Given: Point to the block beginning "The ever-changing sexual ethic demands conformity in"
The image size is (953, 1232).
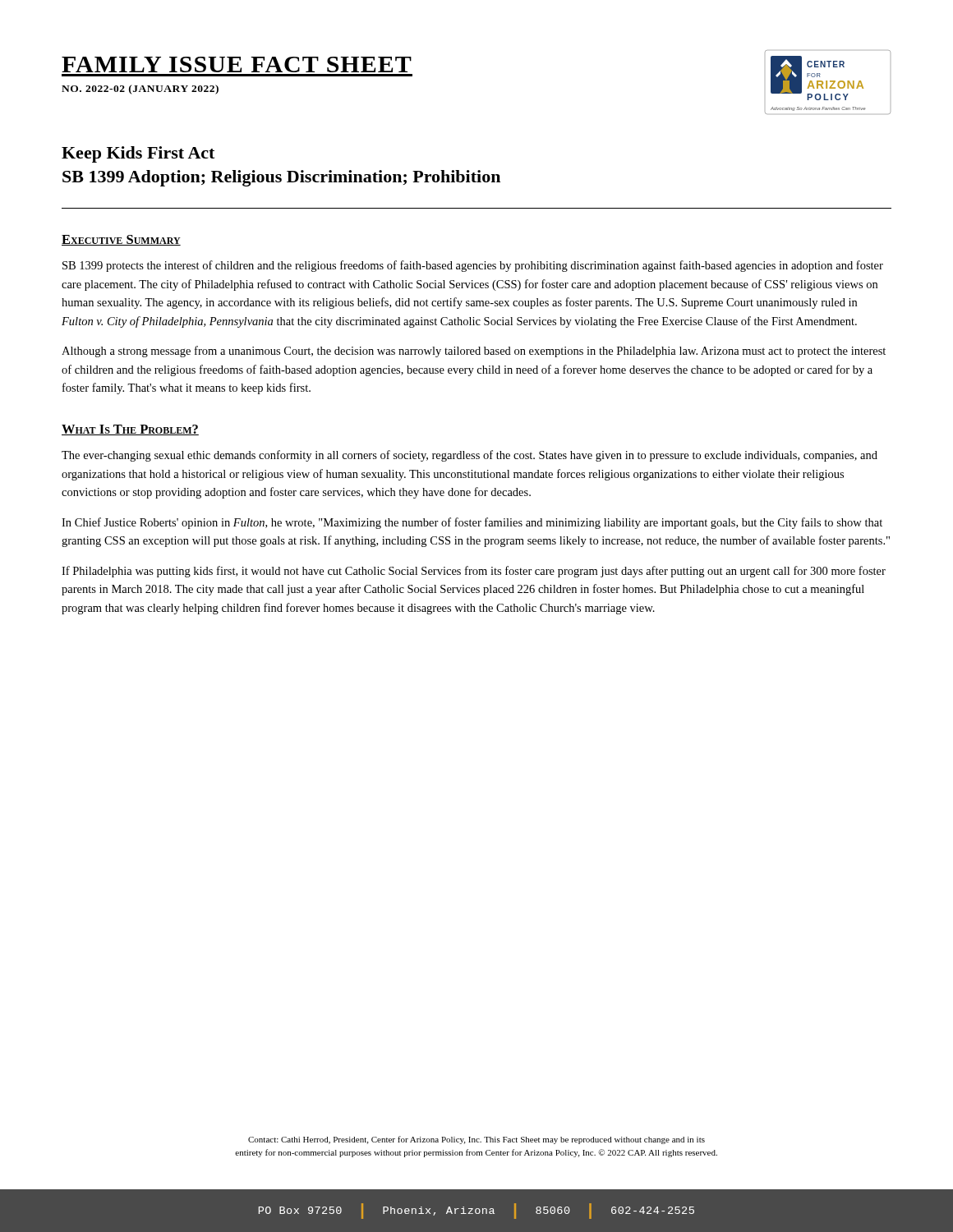Looking at the screenshot, I should point(469,474).
